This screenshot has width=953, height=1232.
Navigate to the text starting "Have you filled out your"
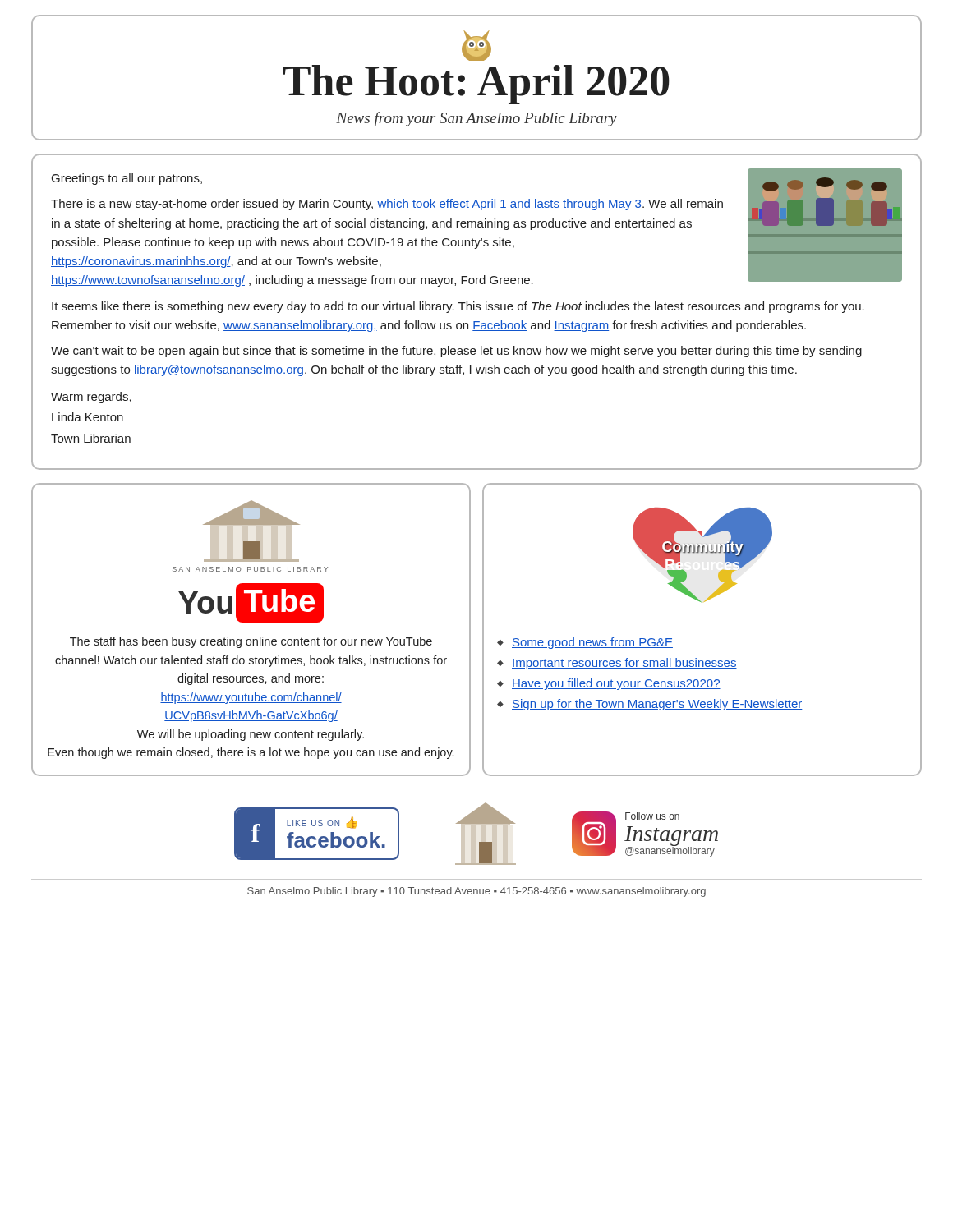coord(616,683)
